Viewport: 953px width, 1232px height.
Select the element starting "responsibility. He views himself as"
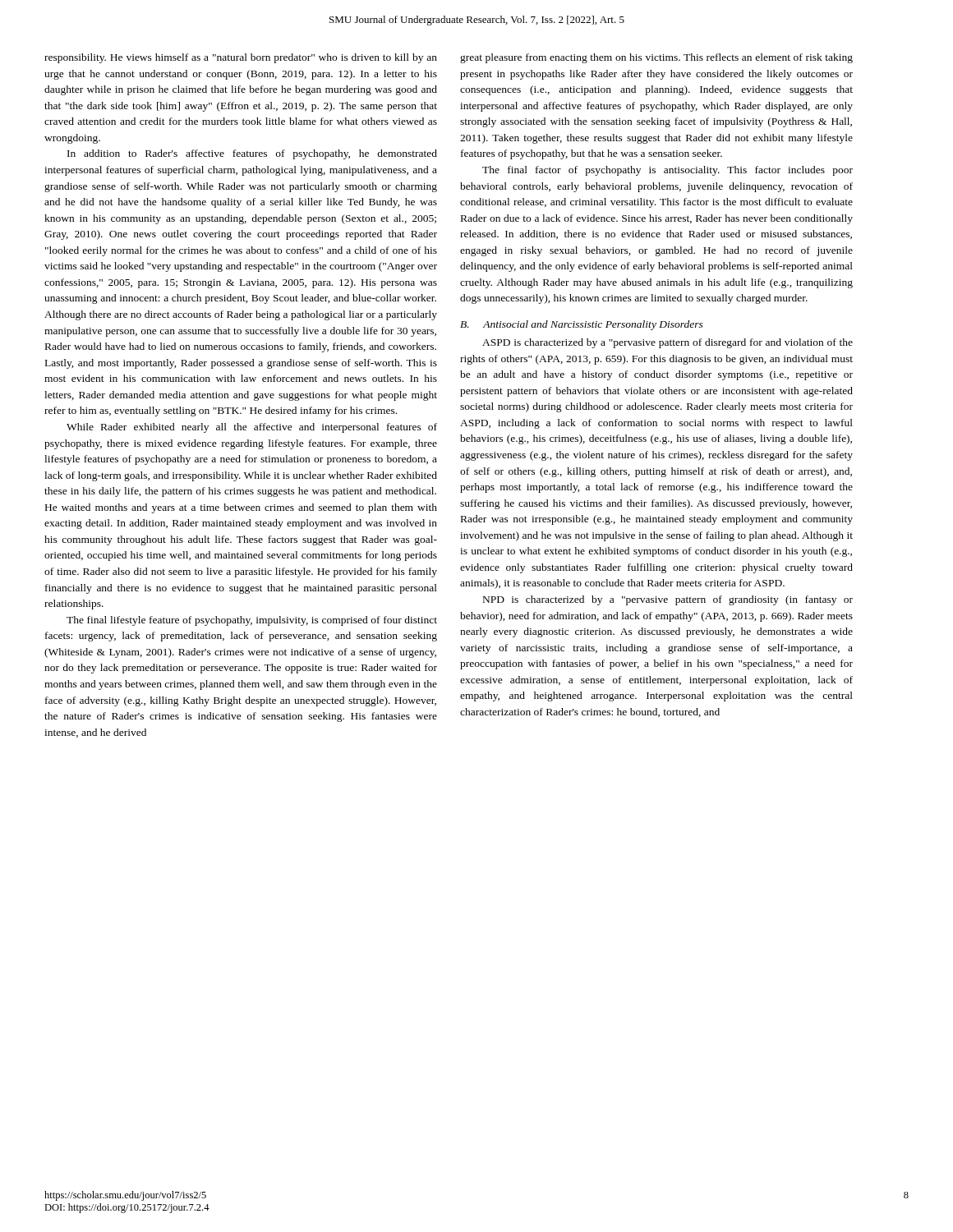tap(241, 97)
